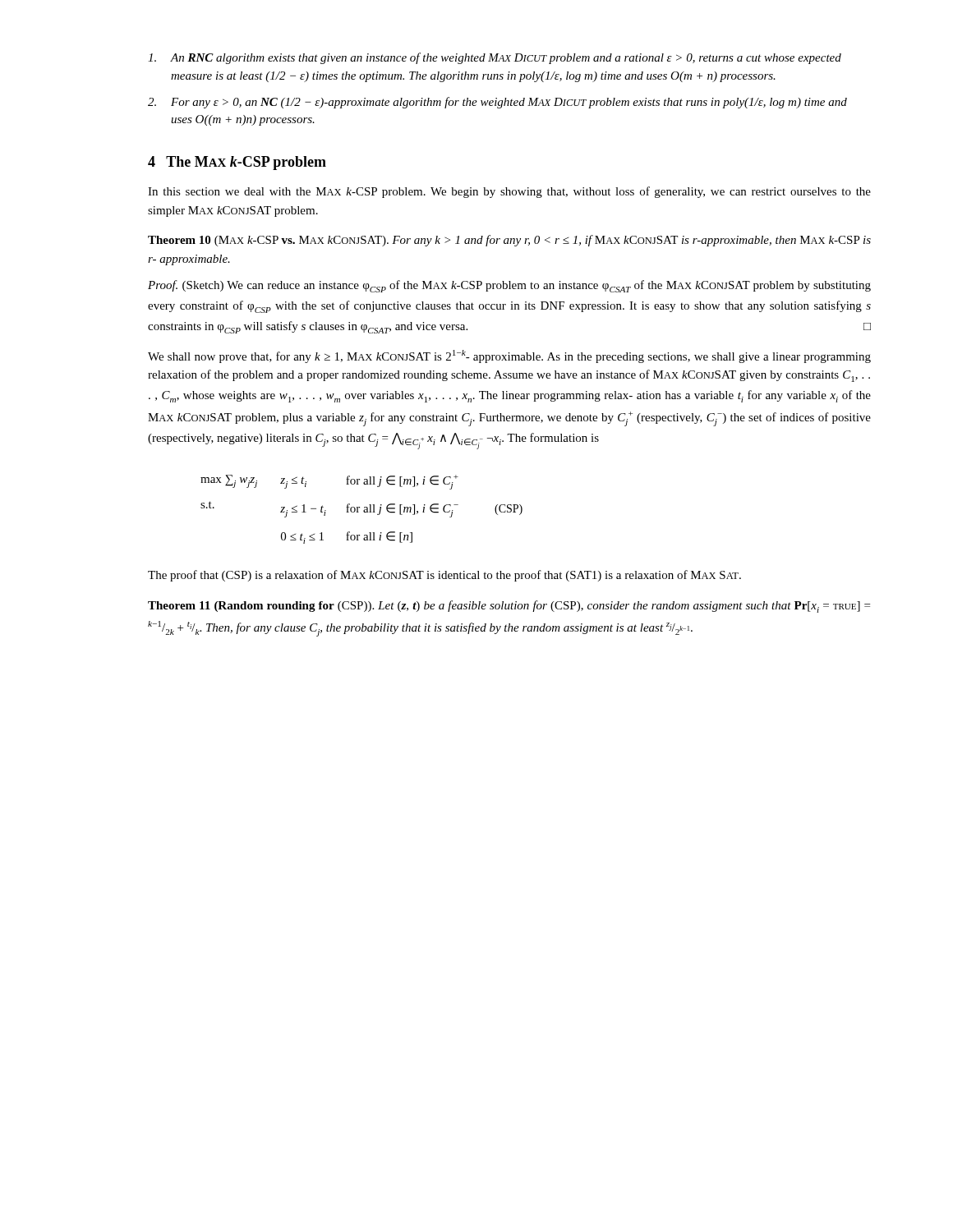Viewport: 953px width, 1232px height.
Task: Select the block starting "An RNC algorithm exists"
Action: point(509,67)
